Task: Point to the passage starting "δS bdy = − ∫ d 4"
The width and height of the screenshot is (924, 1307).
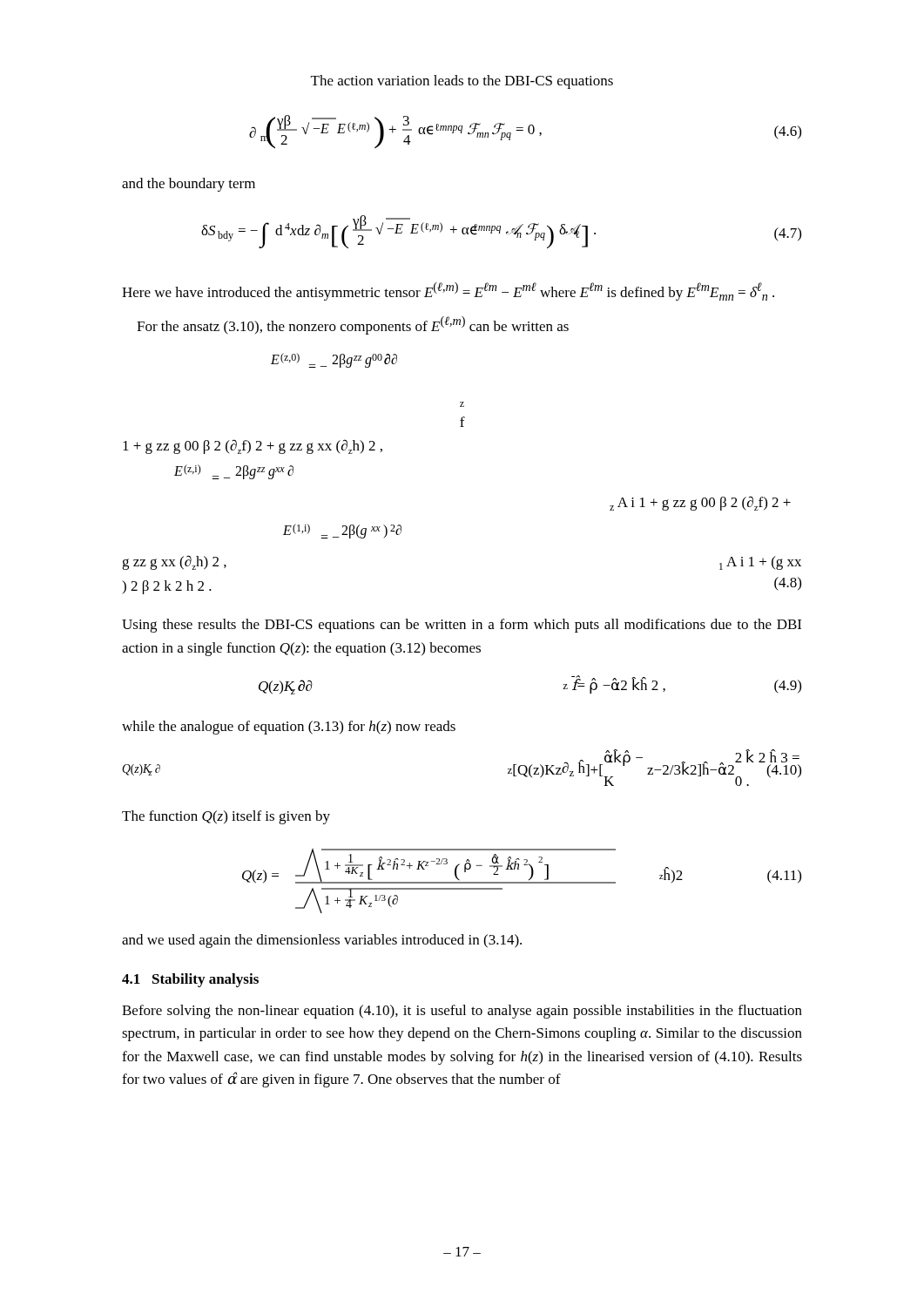Action: click(462, 233)
